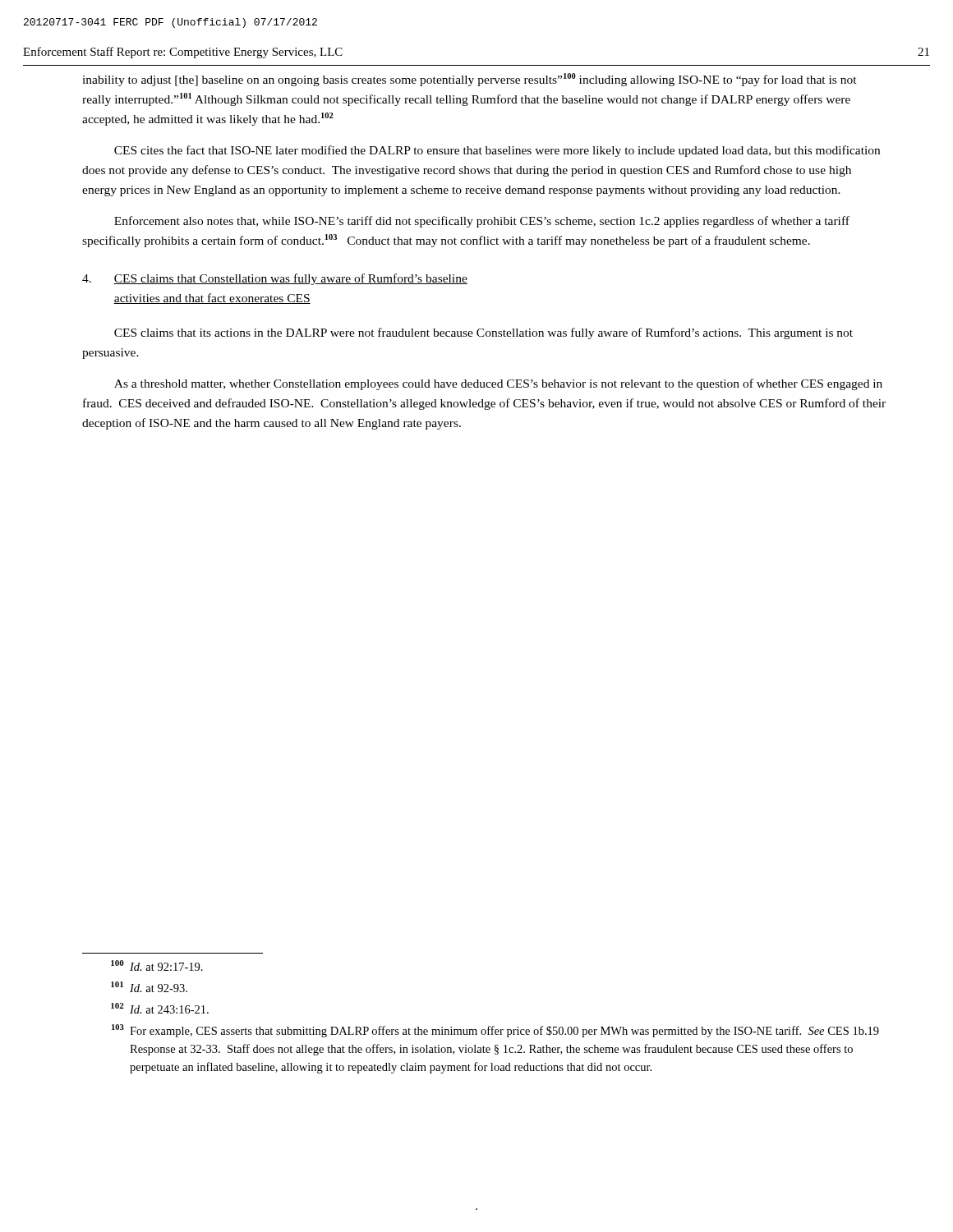This screenshot has height=1232, width=953.
Task: Click on the footnote with the text "100 Id. at 92:17-19."
Action: click(157, 965)
